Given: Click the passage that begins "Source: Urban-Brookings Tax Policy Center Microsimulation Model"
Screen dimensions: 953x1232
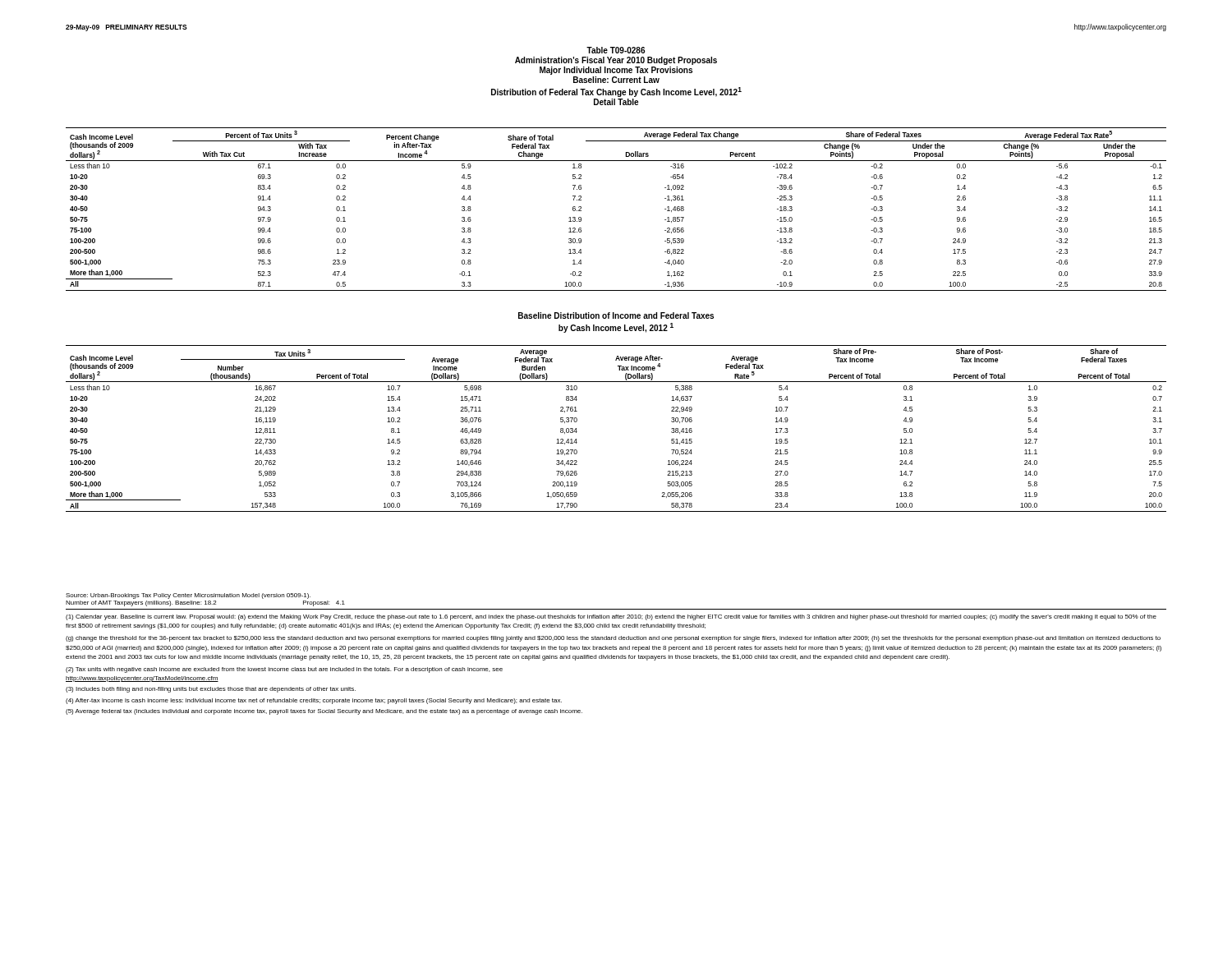Looking at the screenshot, I should (x=205, y=599).
